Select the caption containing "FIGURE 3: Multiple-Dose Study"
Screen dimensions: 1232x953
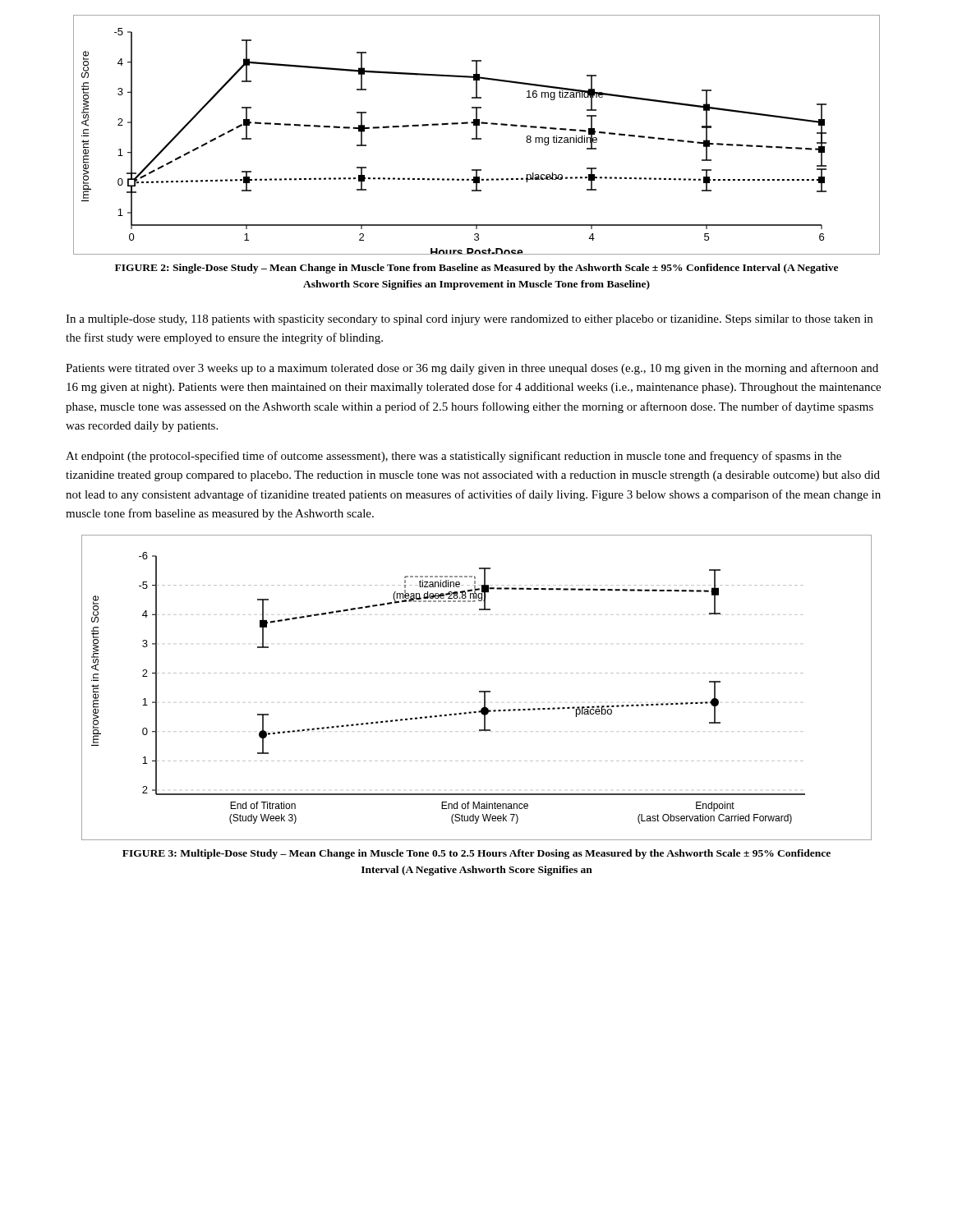pyautogui.click(x=476, y=861)
